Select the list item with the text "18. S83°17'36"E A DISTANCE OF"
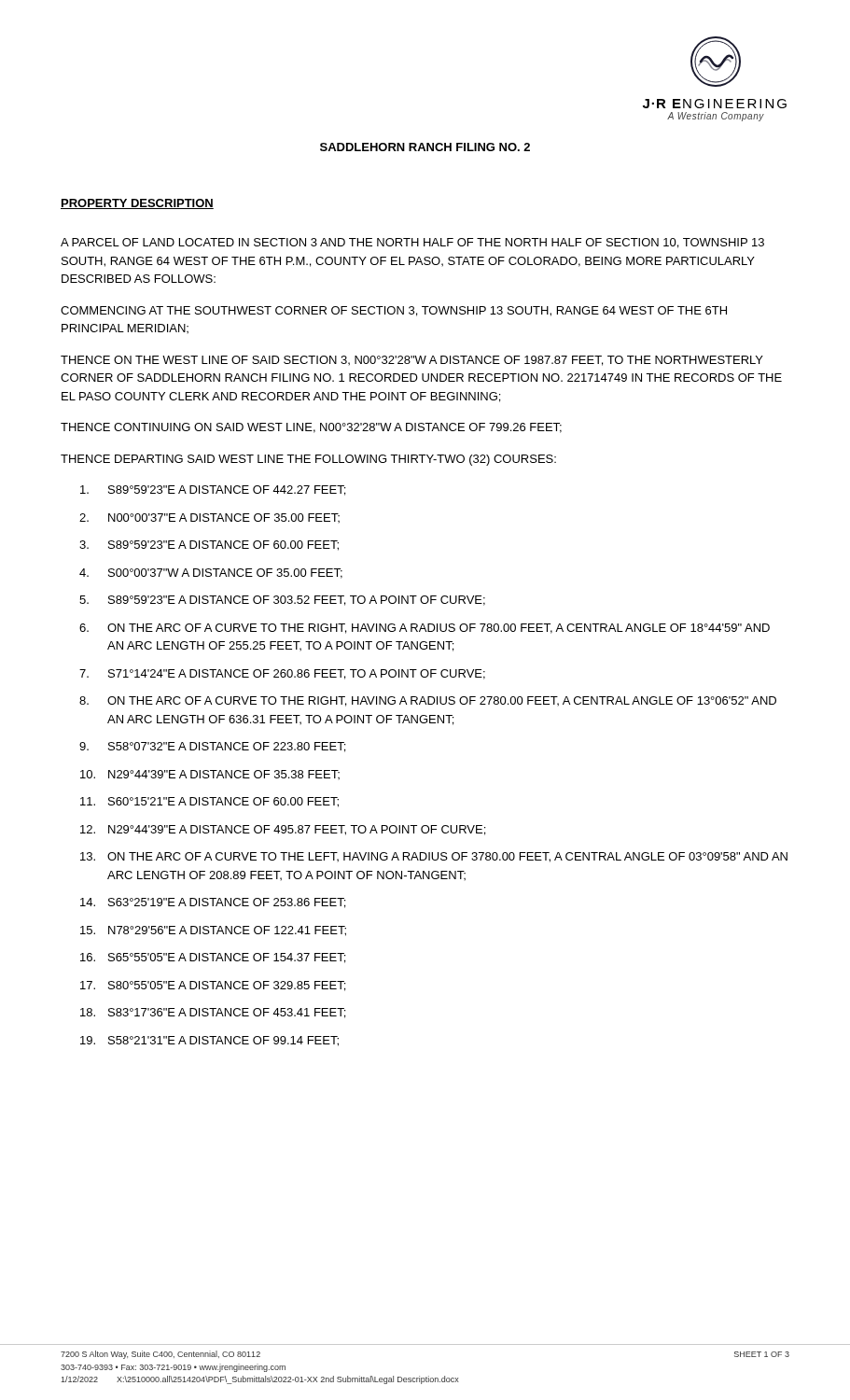The width and height of the screenshot is (850, 1400). (x=213, y=1013)
